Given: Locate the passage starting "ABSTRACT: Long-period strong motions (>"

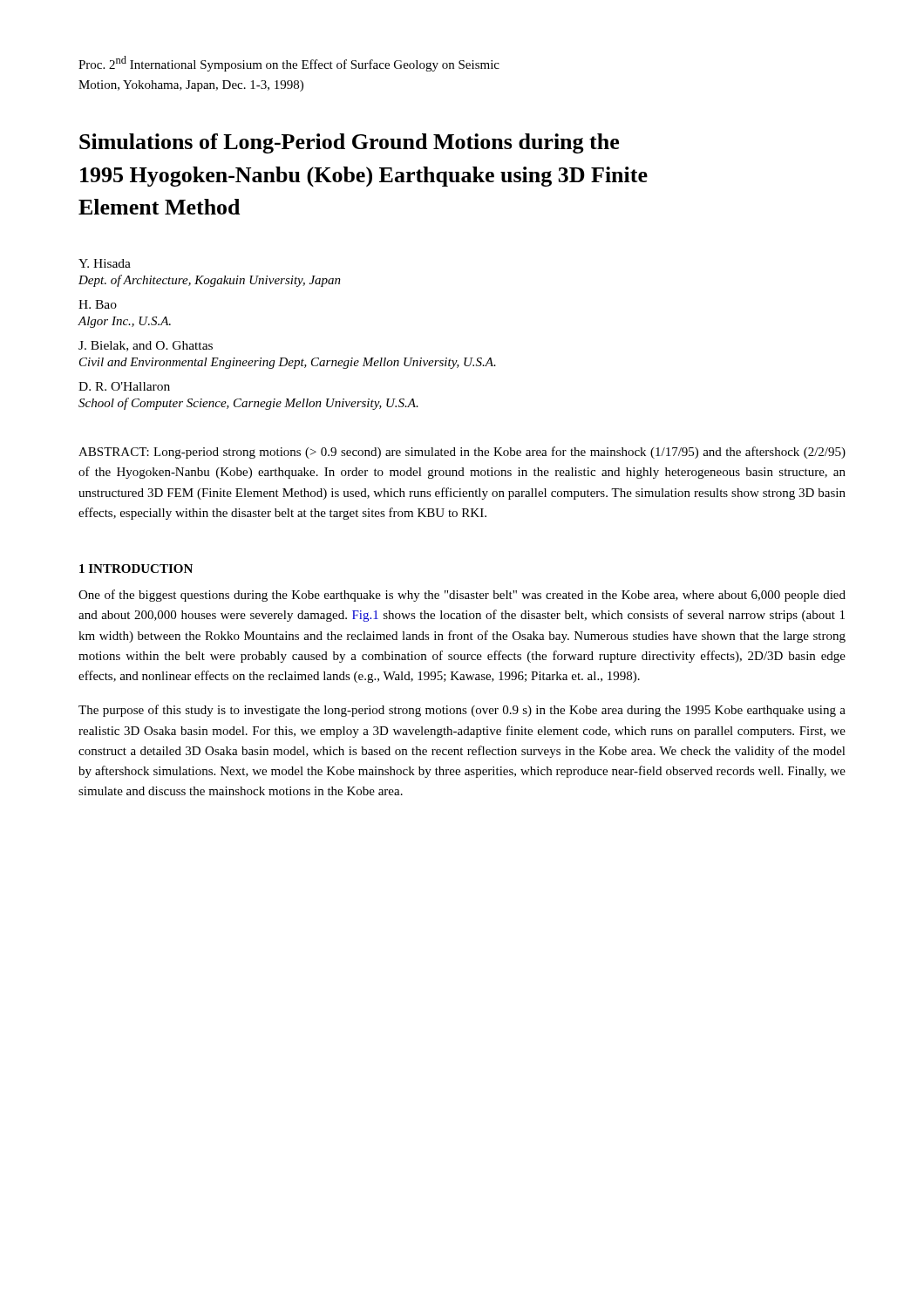Looking at the screenshot, I should 462,482.
